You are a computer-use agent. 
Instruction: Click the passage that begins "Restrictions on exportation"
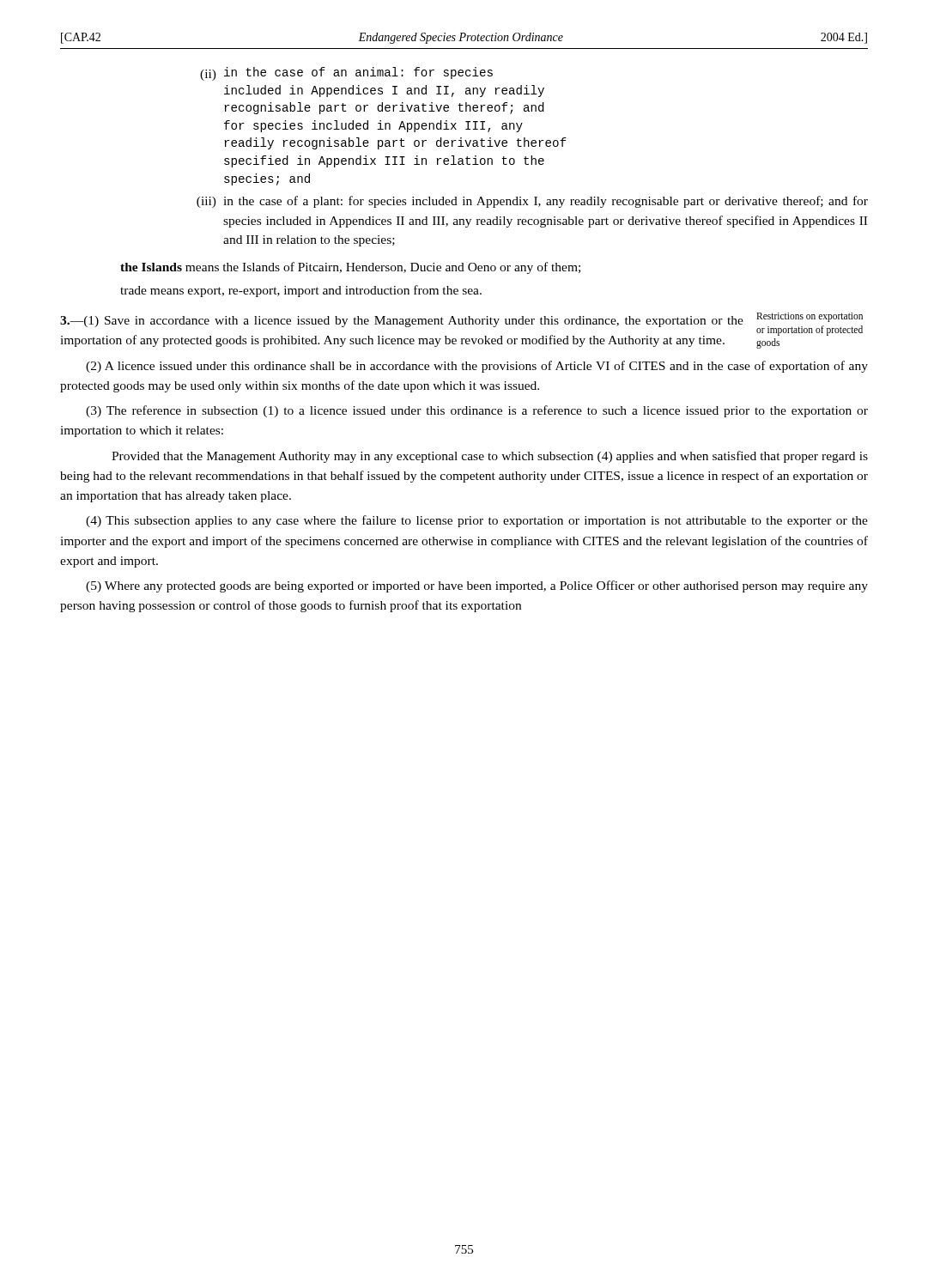click(x=810, y=329)
